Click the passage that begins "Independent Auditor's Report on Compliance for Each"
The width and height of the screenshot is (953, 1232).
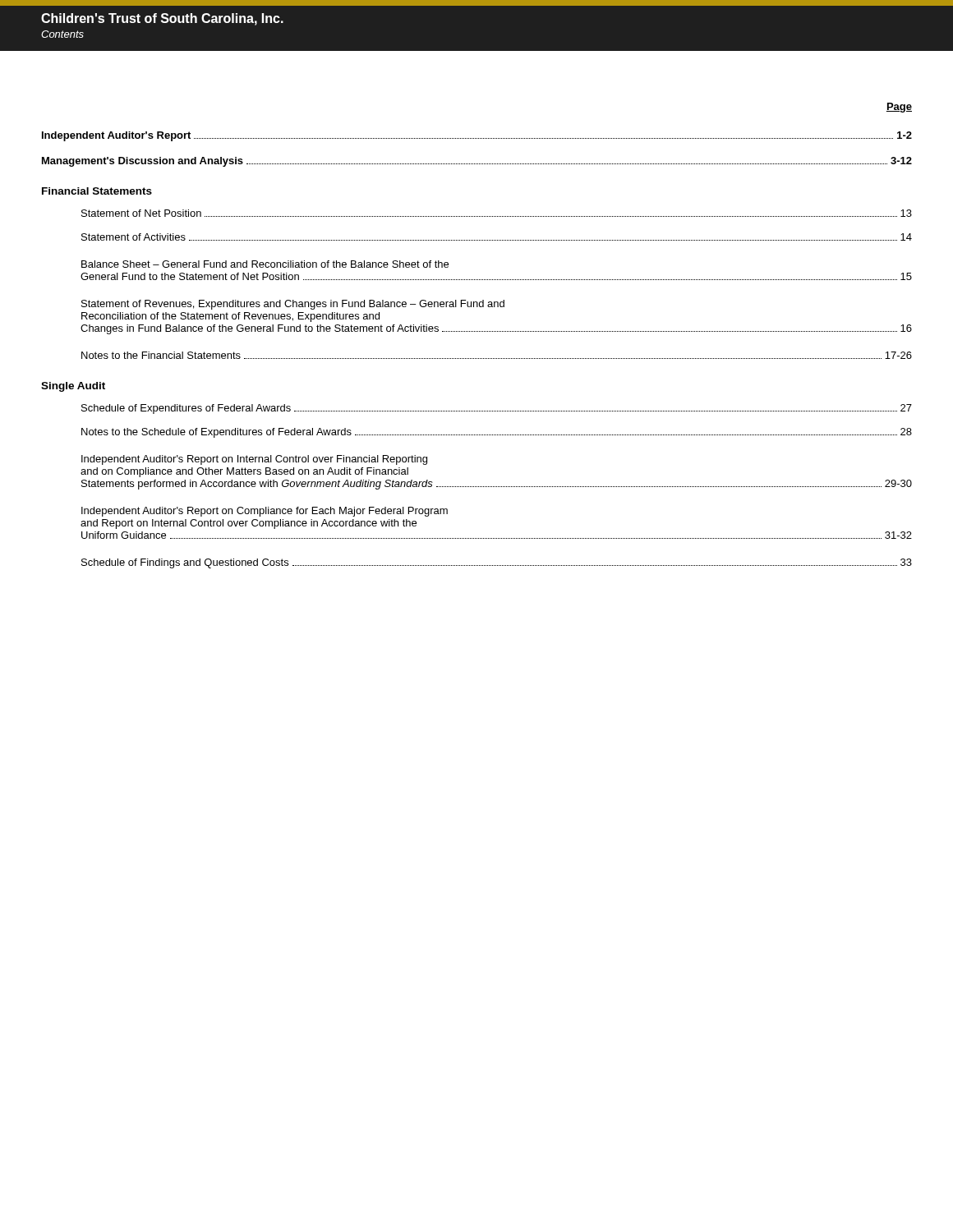click(265, 512)
